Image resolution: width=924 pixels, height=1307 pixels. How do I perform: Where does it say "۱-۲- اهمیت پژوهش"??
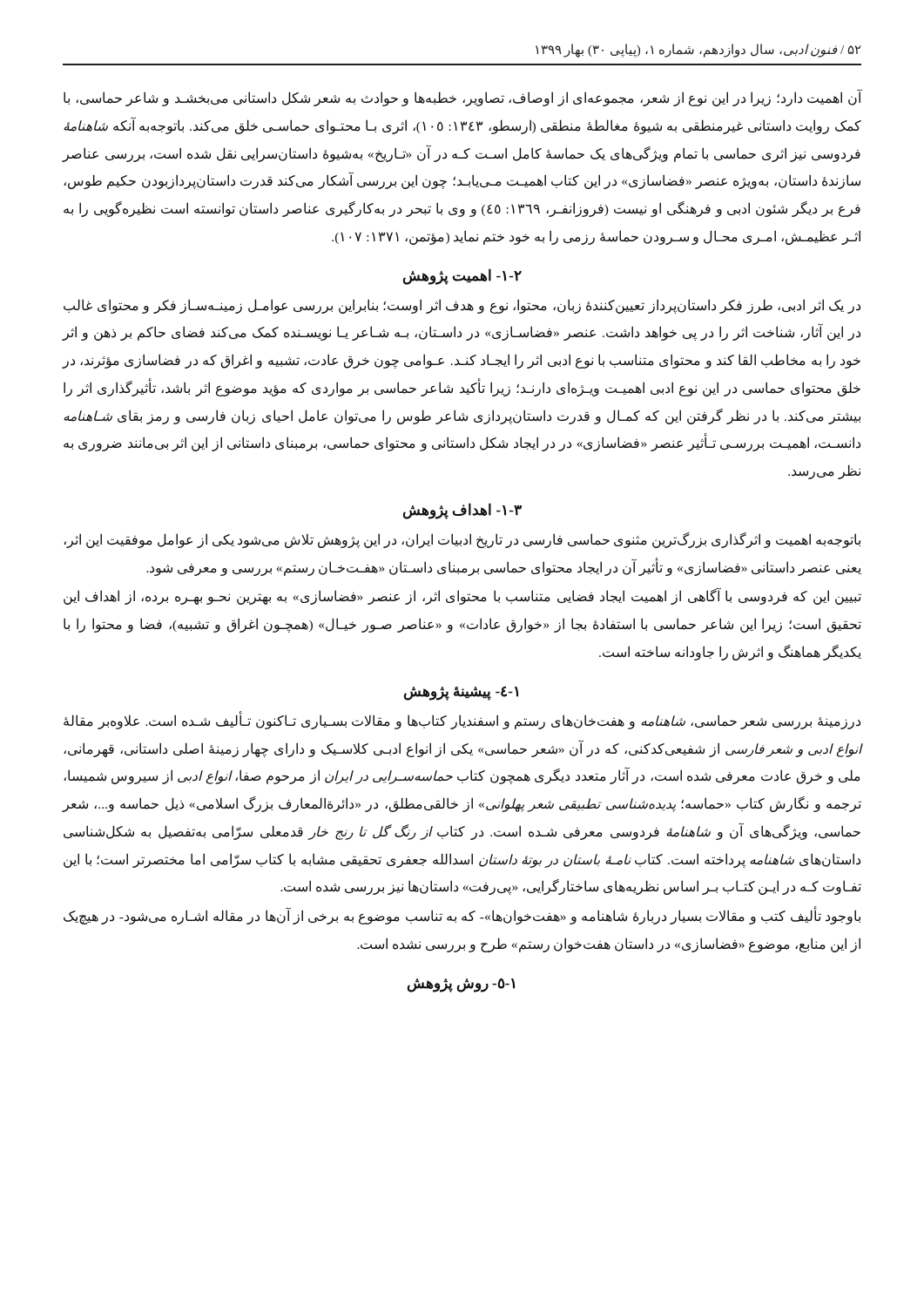(x=462, y=275)
